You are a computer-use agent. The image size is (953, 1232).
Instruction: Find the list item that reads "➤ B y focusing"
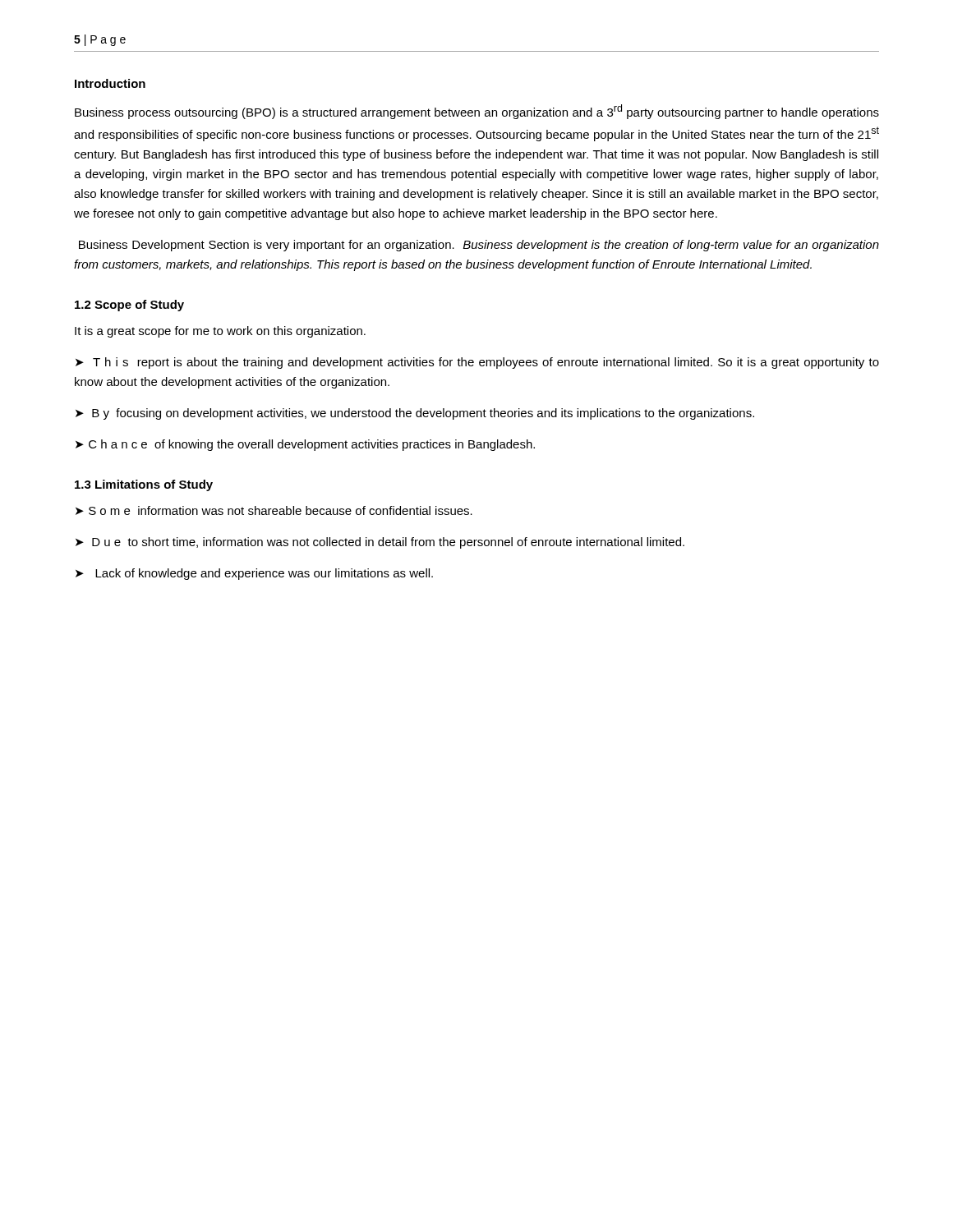pyautogui.click(x=415, y=413)
